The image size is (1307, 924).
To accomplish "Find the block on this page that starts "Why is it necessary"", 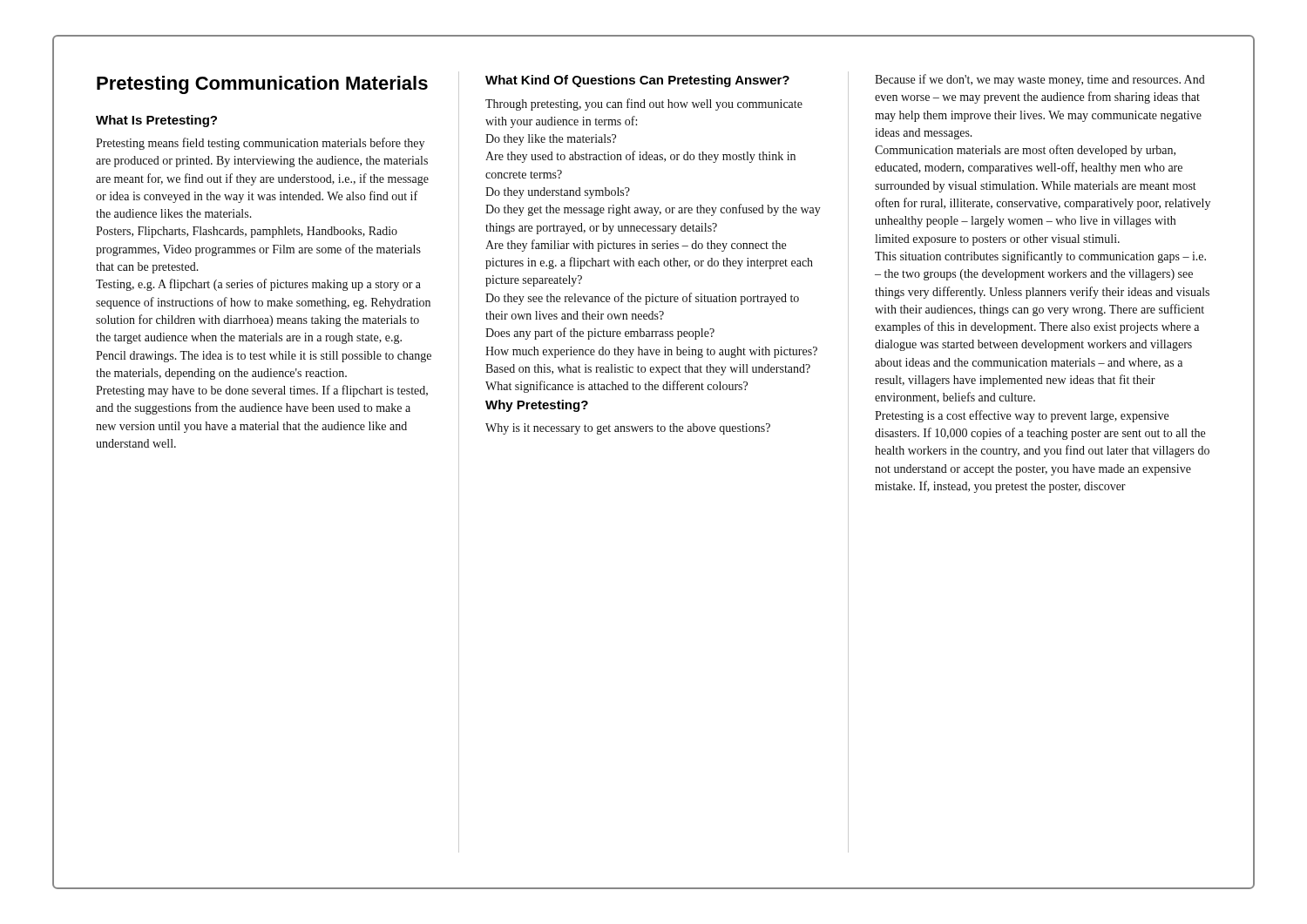I will pos(654,429).
